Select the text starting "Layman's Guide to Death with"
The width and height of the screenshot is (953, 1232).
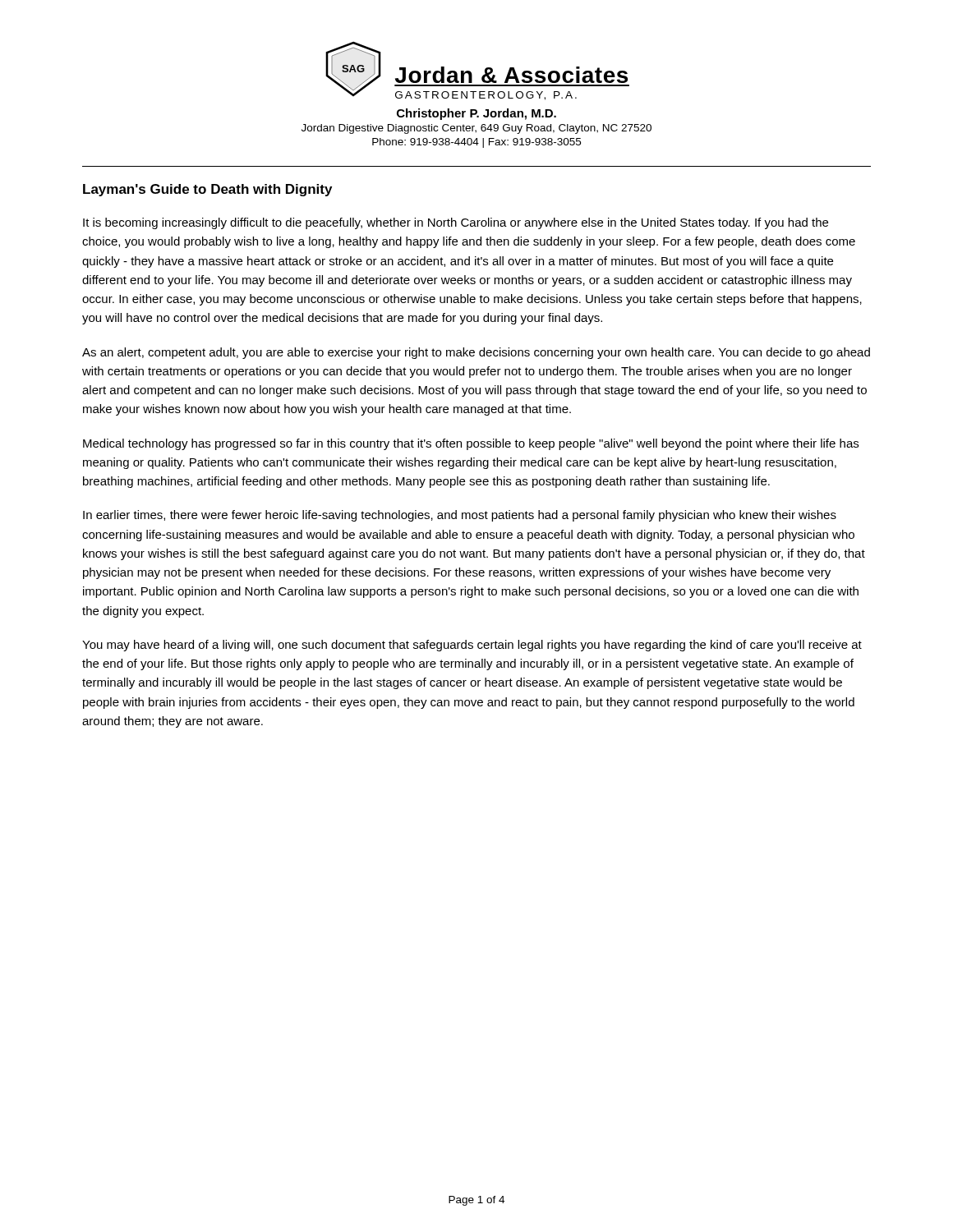(x=207, y=189)
